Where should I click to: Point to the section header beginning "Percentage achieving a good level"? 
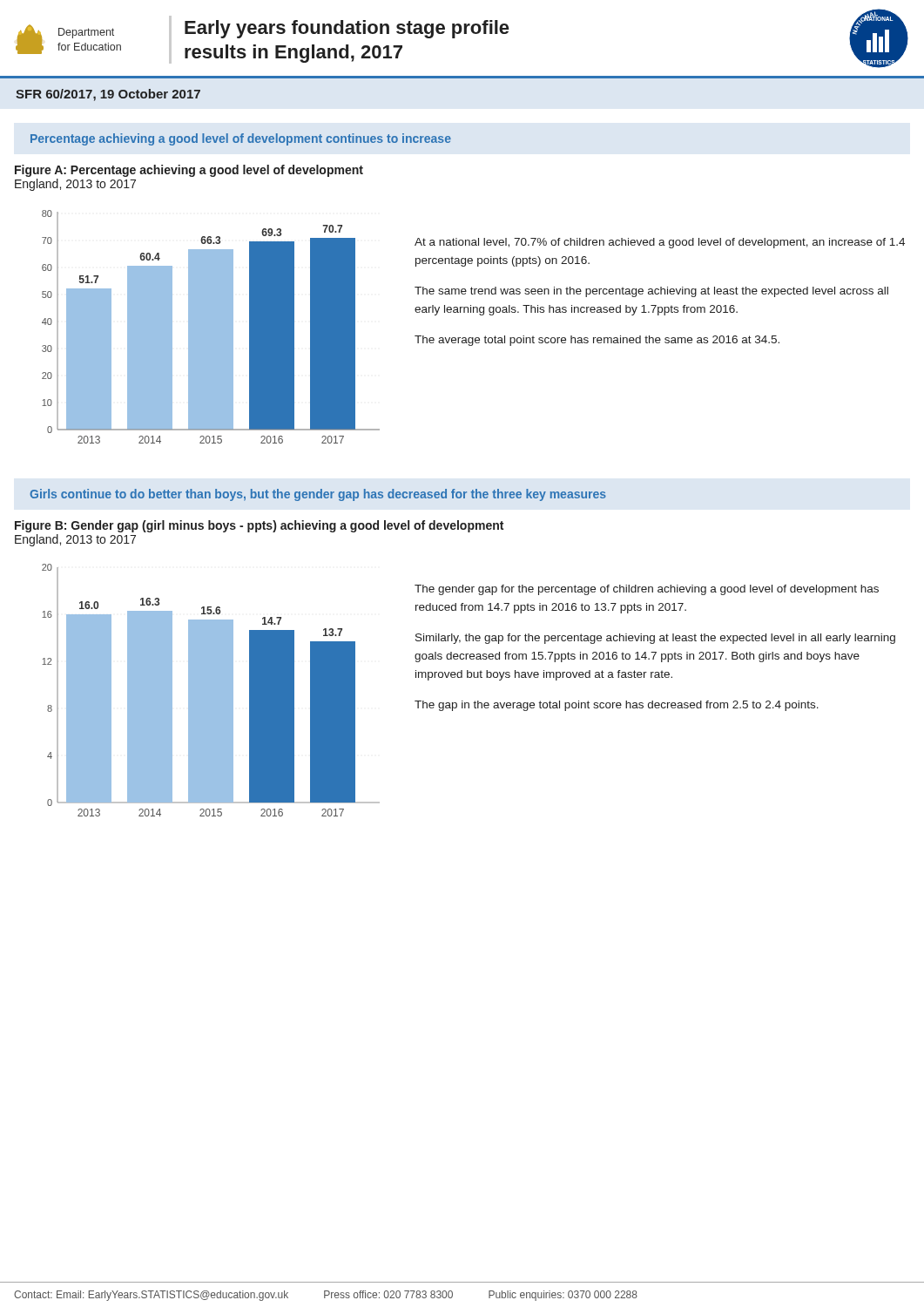click(240, 139)
